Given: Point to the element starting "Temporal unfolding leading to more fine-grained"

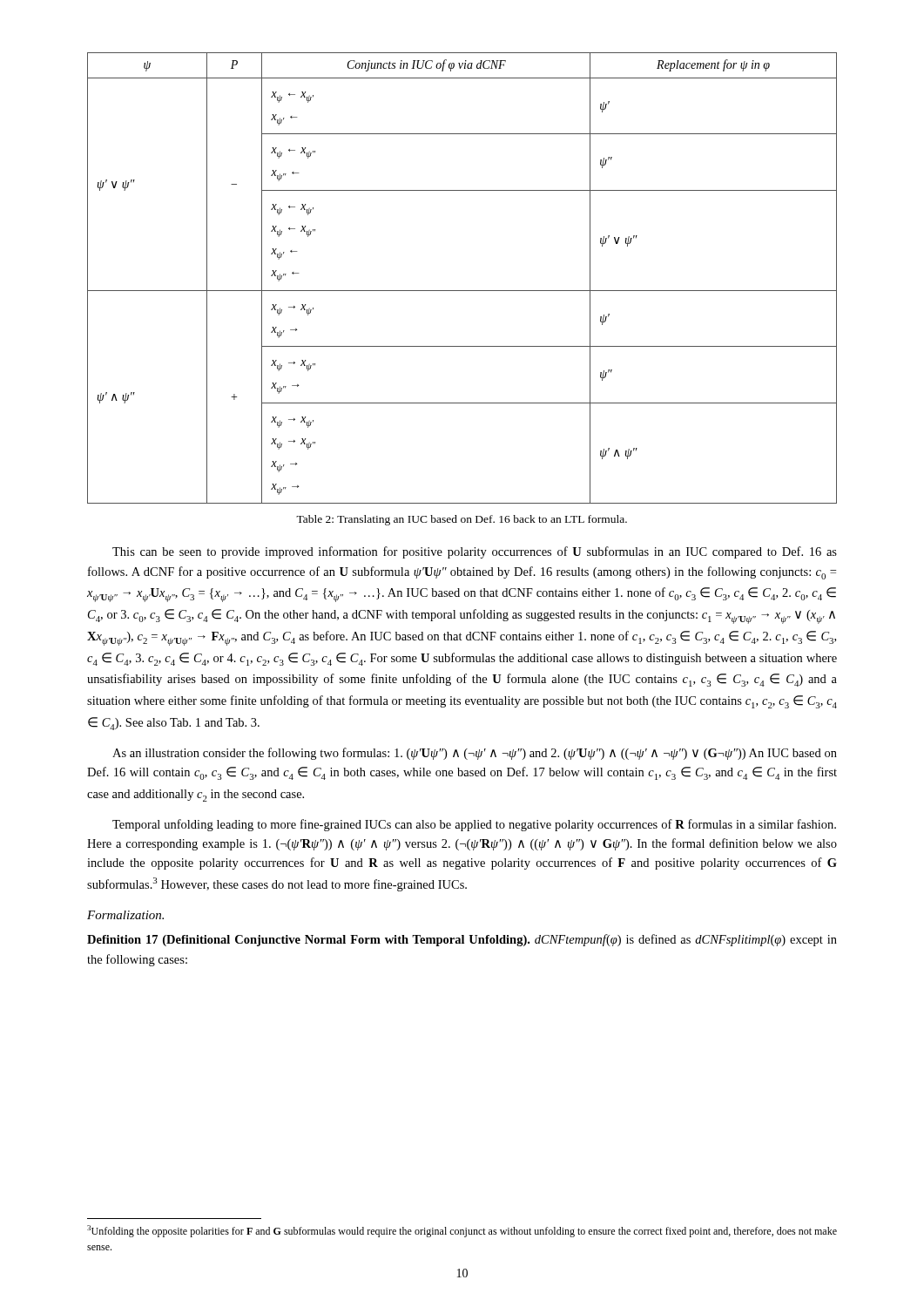Looking at the screenshot, I should 462,854.
